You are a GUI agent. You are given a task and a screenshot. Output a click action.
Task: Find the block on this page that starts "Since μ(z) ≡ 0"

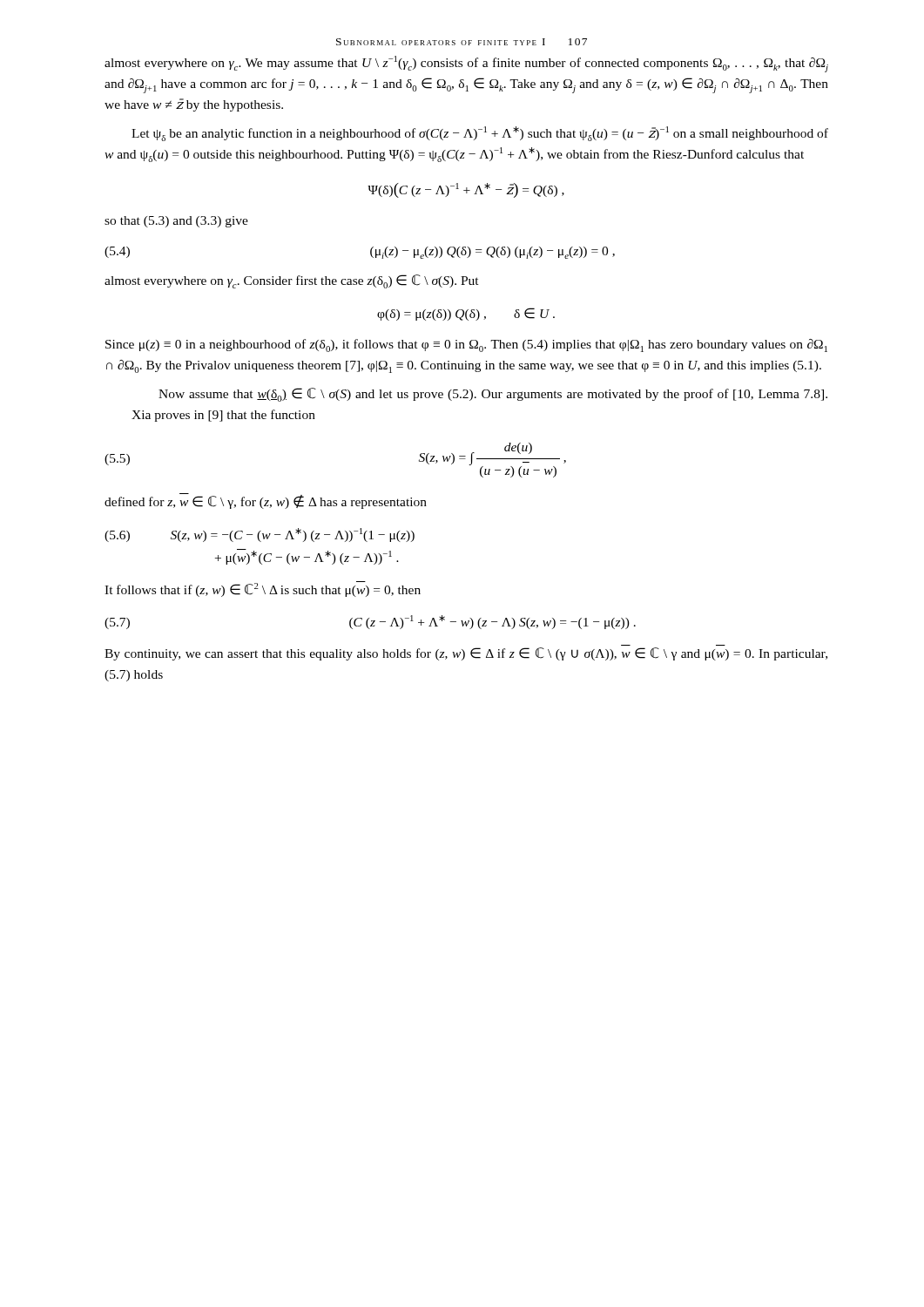[466, 355]
